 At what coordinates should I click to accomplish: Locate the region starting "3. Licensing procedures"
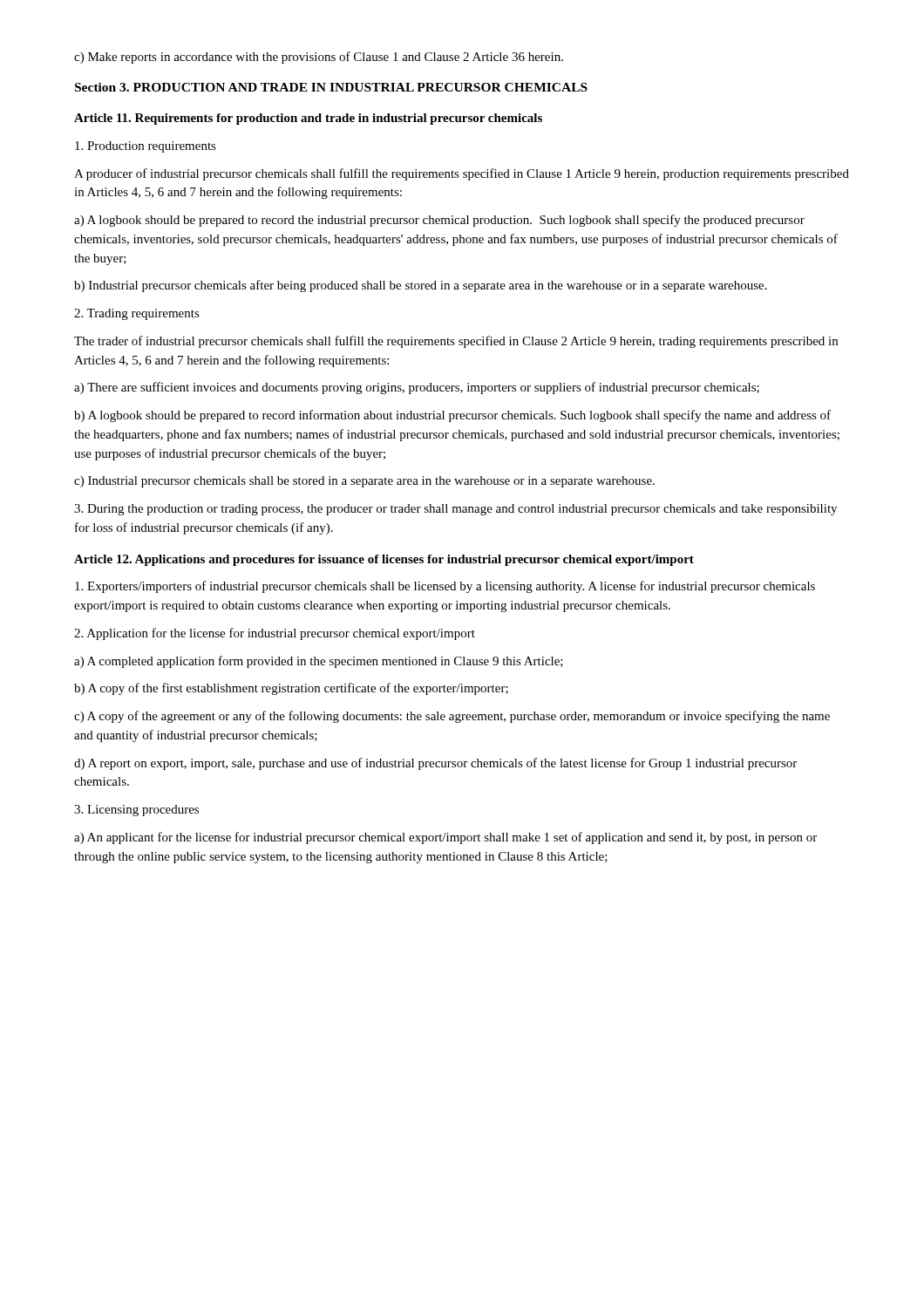pos(137,809)
